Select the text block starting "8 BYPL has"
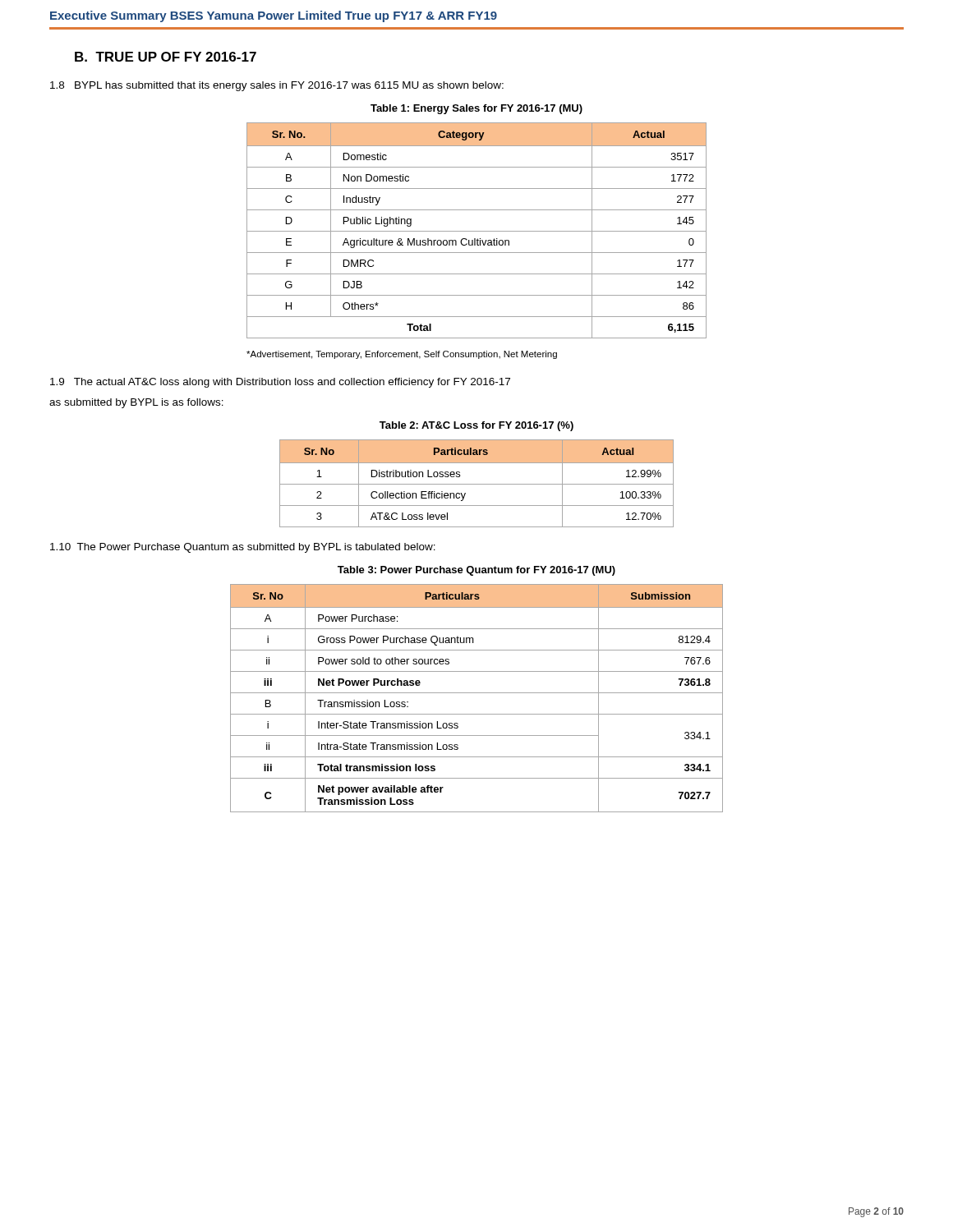Screen dimensions: 1232x953 [277, 85]
